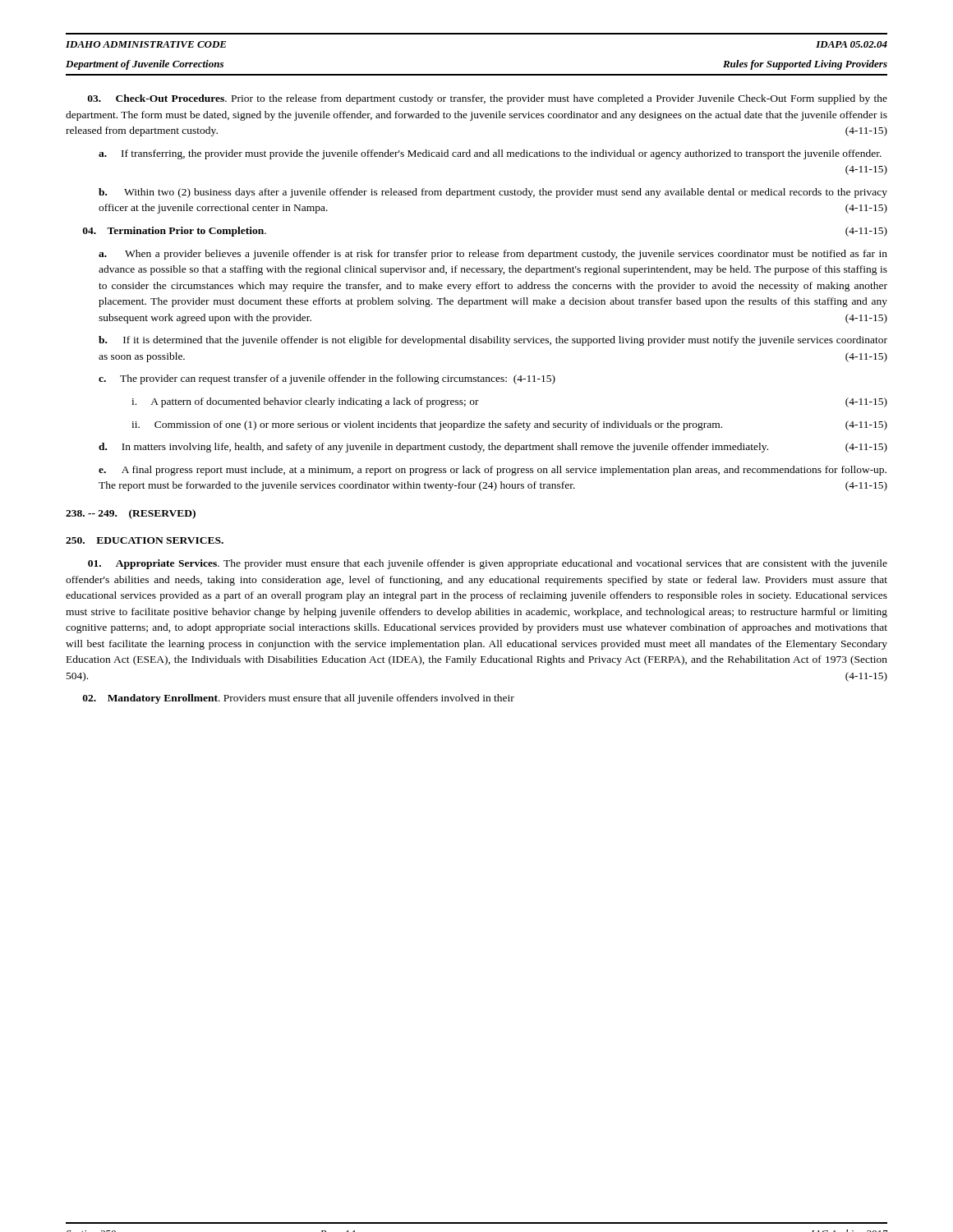
Task: Find the block on this page that starts "i. A pattern of"
Action: point(318,402)
